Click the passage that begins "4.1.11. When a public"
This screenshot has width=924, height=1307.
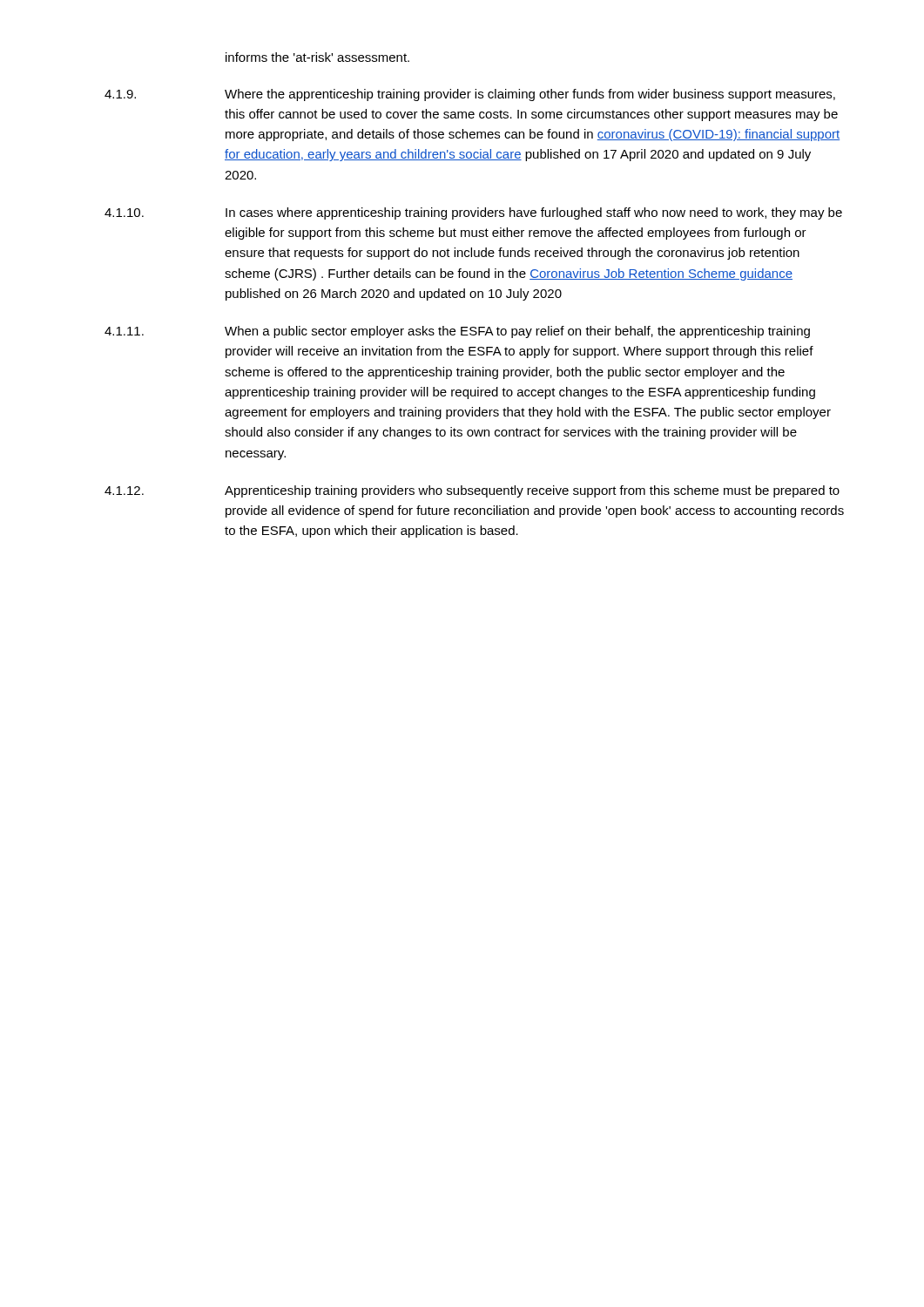pyautogui.click(x=475, y=392)
